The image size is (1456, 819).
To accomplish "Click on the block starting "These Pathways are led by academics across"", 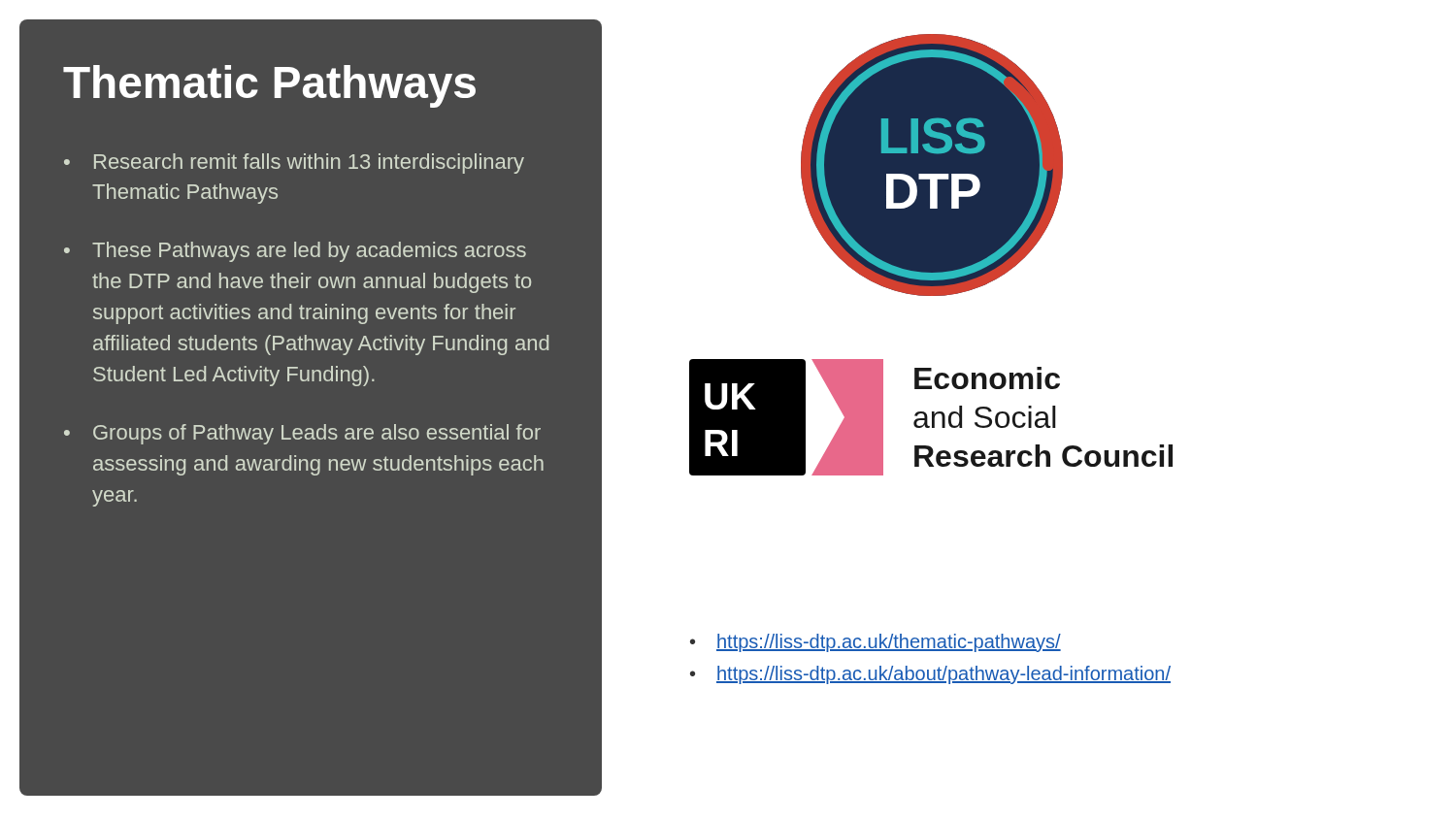I will coord(321,312).
